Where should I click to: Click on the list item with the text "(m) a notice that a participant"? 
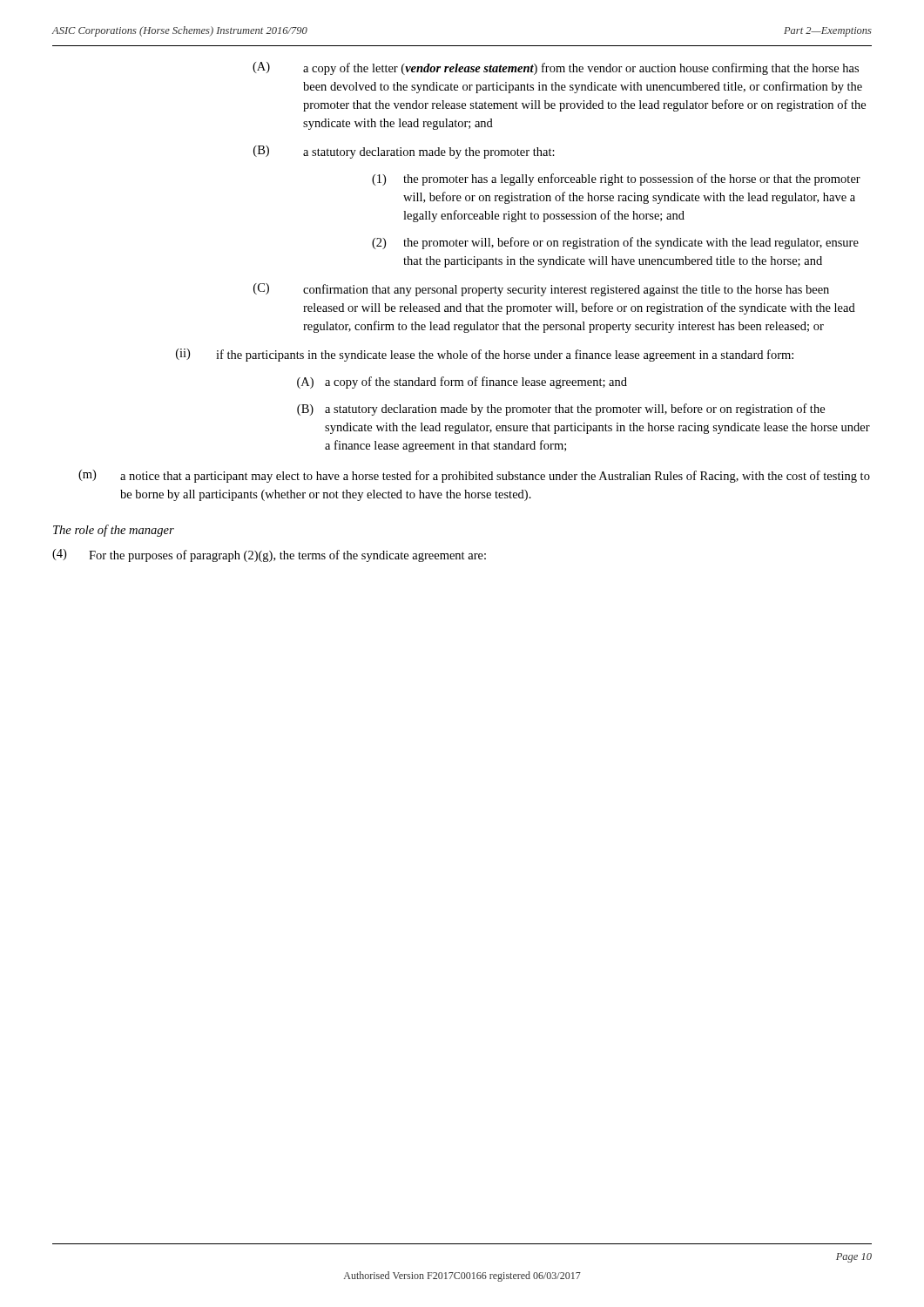(x=475, y=486)
